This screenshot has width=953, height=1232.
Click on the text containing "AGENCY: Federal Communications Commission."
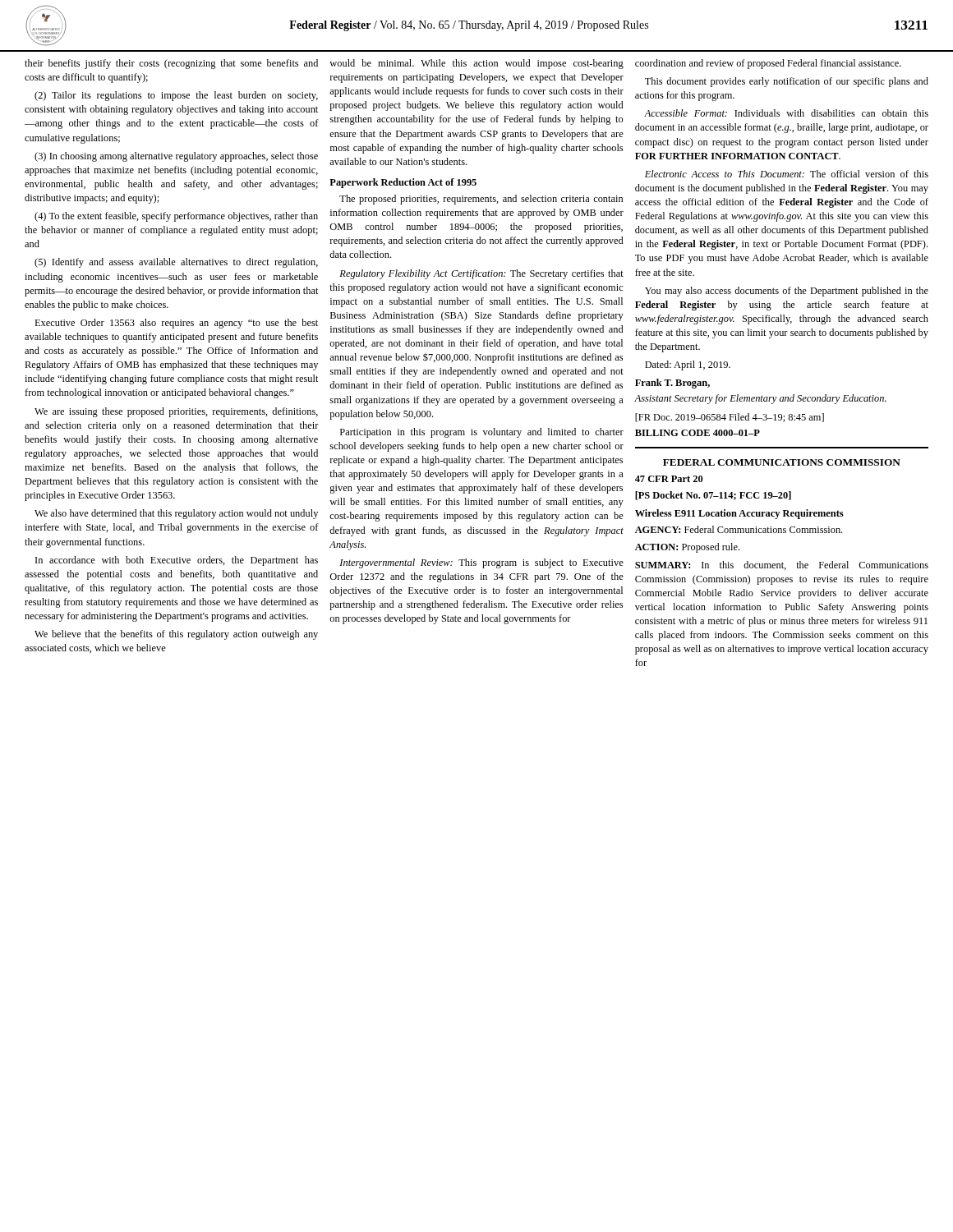739,530
